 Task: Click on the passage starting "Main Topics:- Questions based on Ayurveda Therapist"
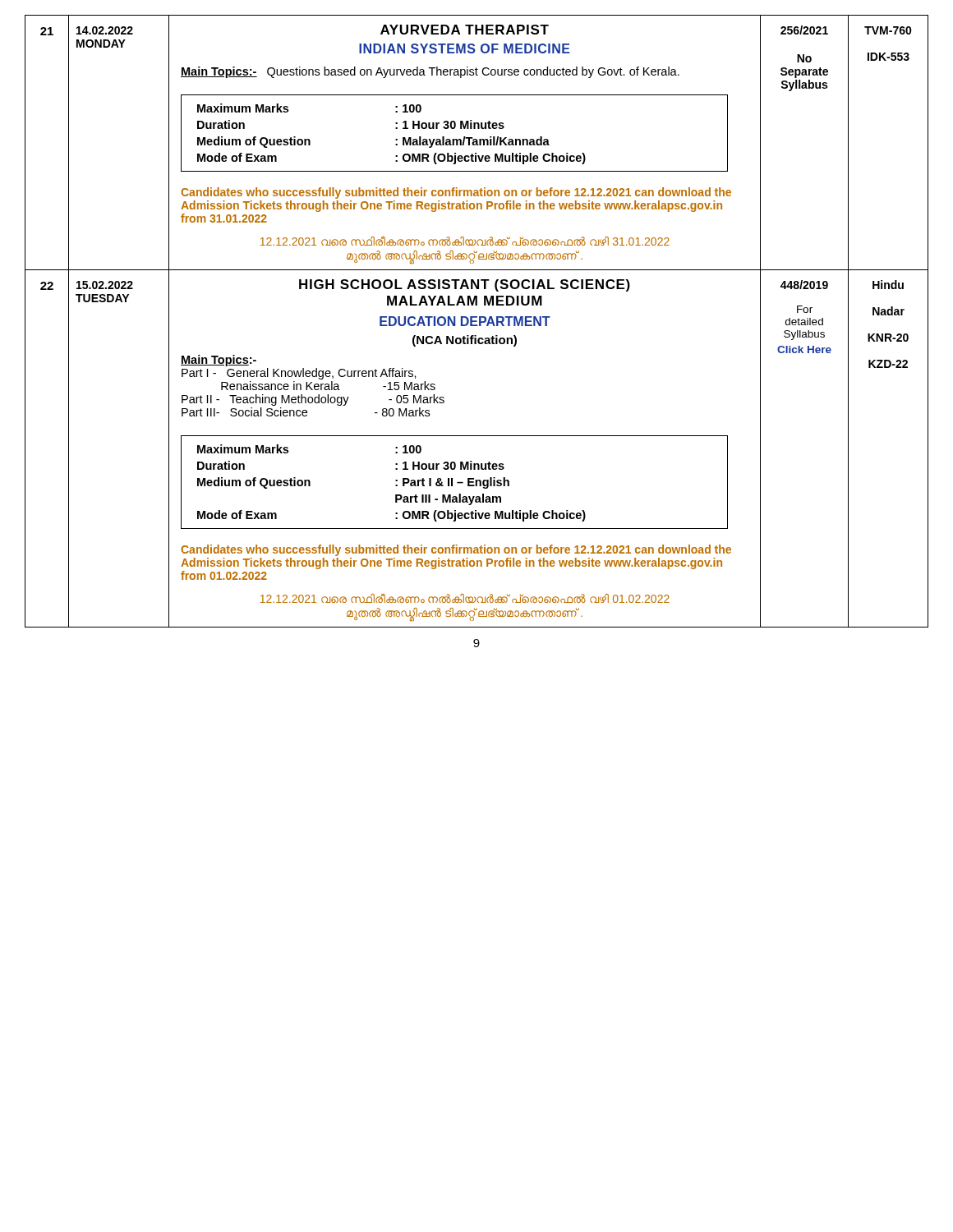[x=430, y=71]
